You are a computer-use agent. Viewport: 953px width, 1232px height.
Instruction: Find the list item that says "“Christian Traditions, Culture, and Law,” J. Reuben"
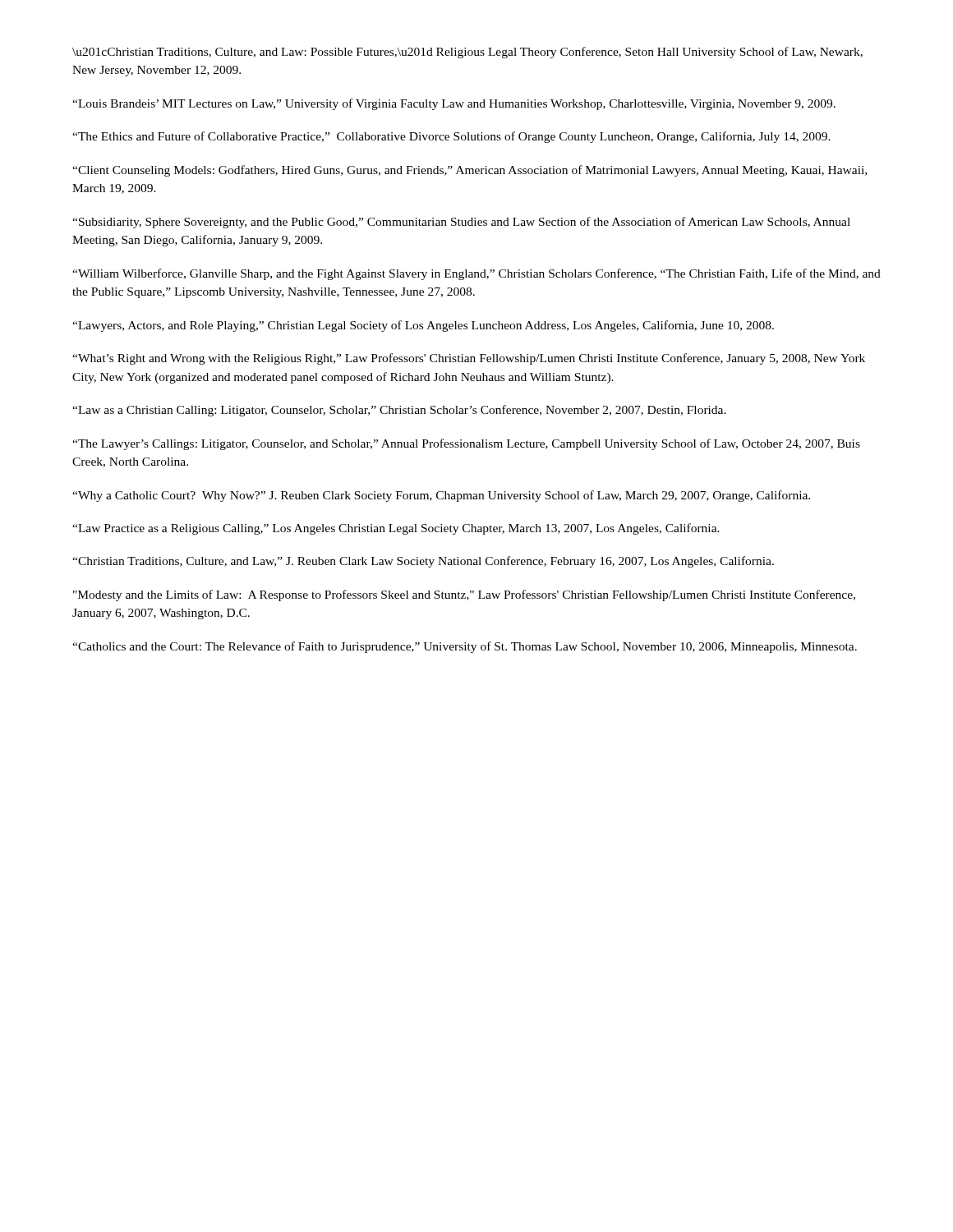point(476,562)
